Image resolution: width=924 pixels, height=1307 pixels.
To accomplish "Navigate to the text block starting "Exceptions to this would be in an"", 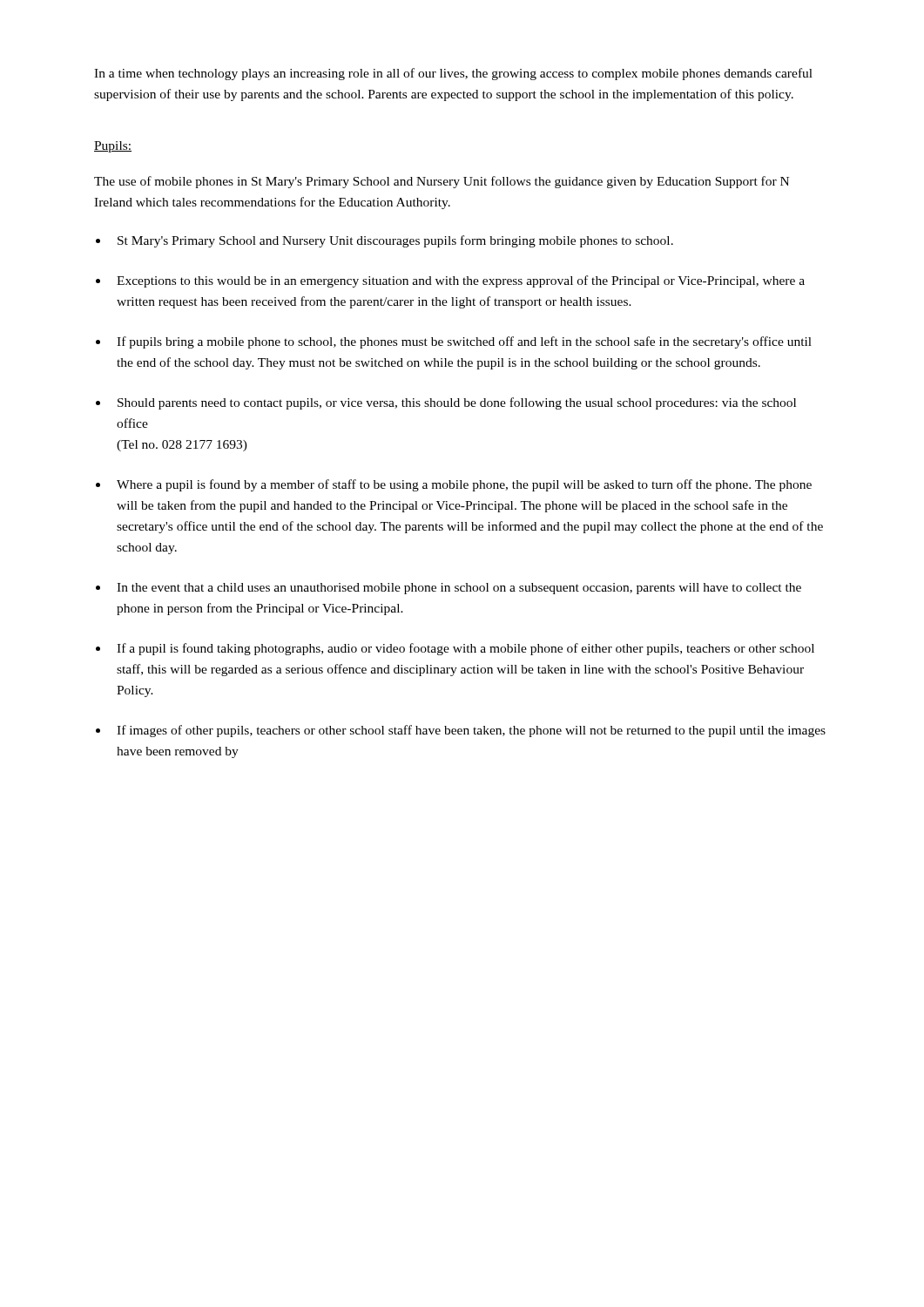I will 470,291.
